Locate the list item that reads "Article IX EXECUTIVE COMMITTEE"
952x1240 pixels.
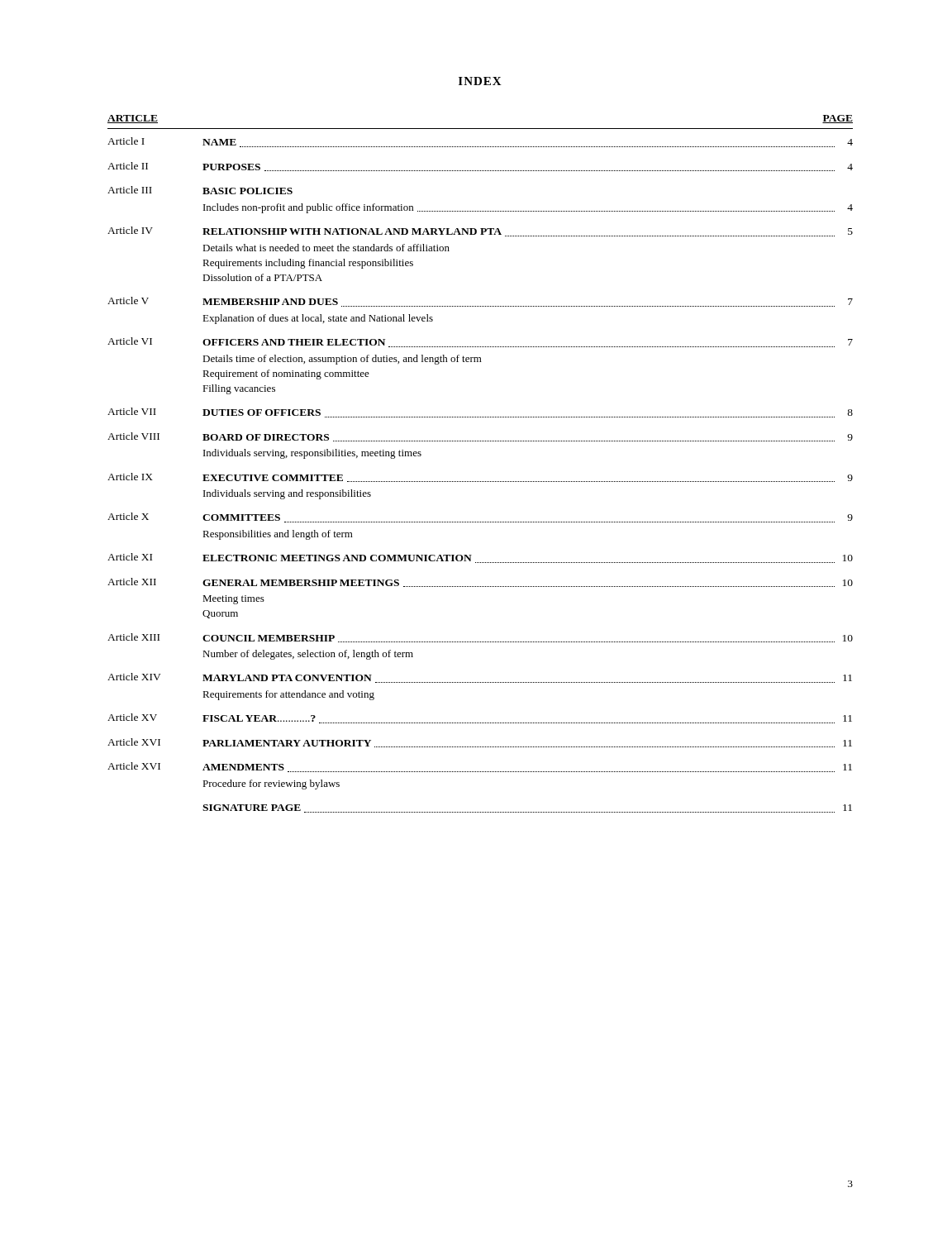point(480,485)
